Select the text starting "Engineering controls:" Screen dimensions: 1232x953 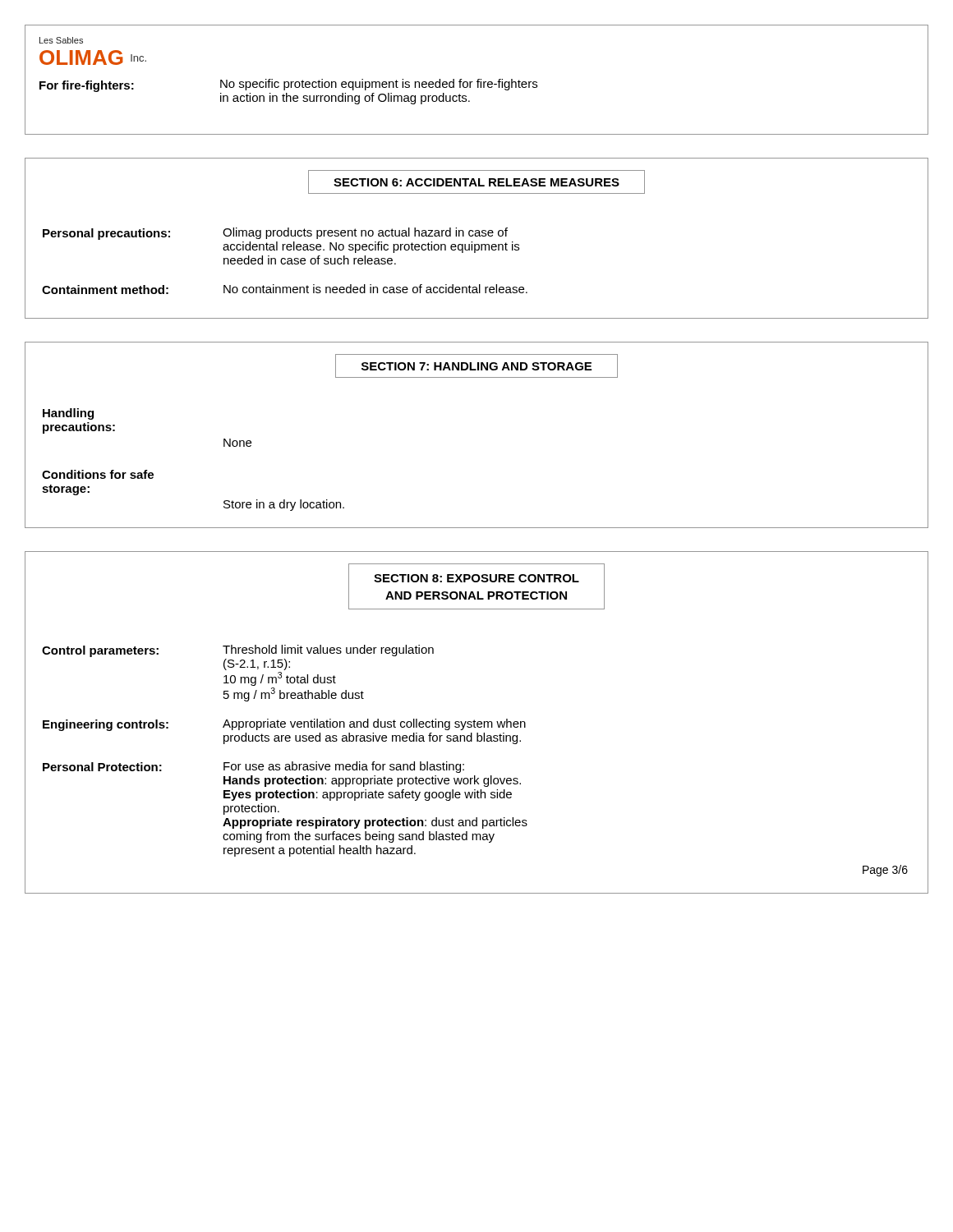[106, 724]
